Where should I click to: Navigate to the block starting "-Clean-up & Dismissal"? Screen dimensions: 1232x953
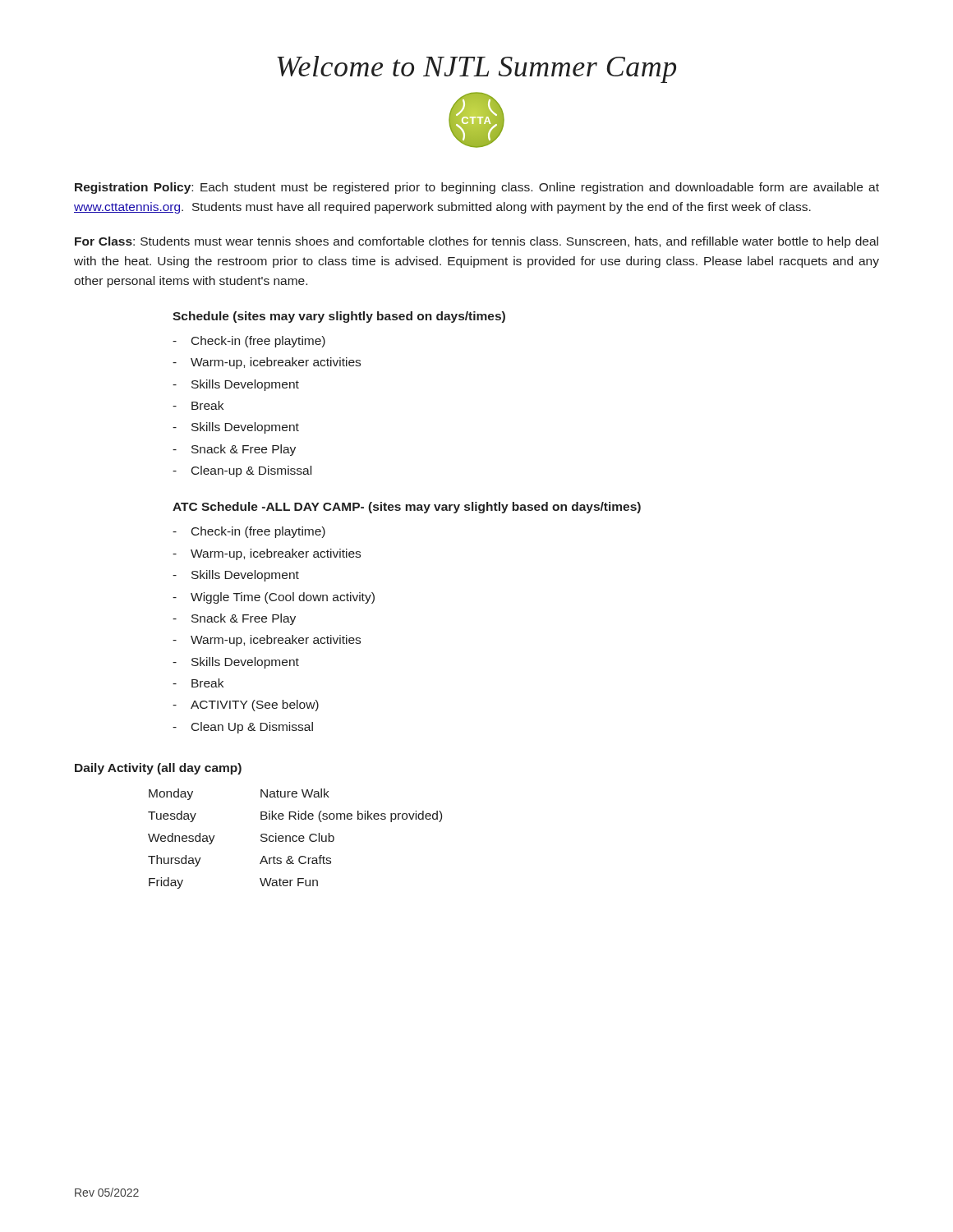242,471
